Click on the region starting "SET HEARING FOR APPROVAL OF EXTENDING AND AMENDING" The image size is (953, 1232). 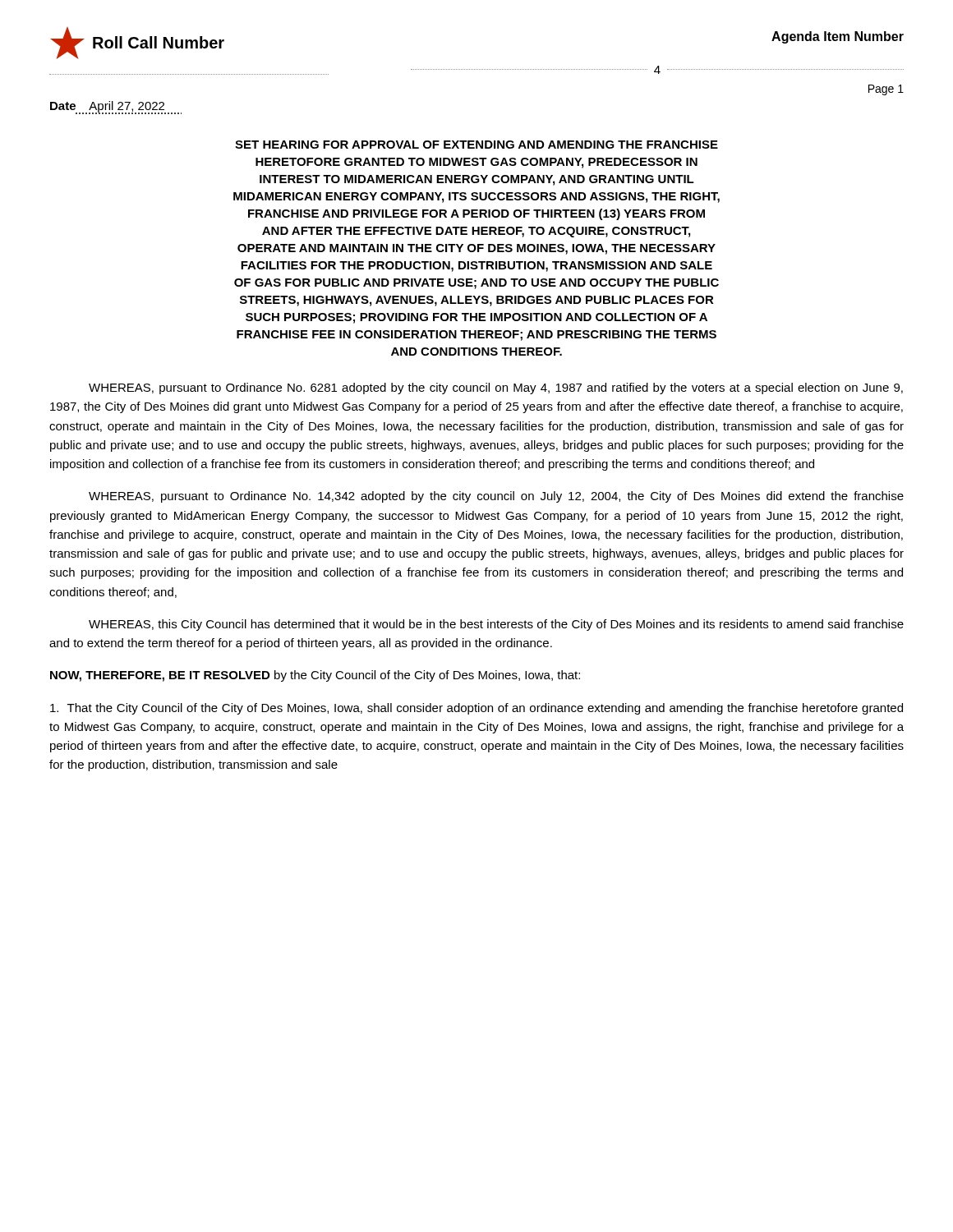point(476,248)
